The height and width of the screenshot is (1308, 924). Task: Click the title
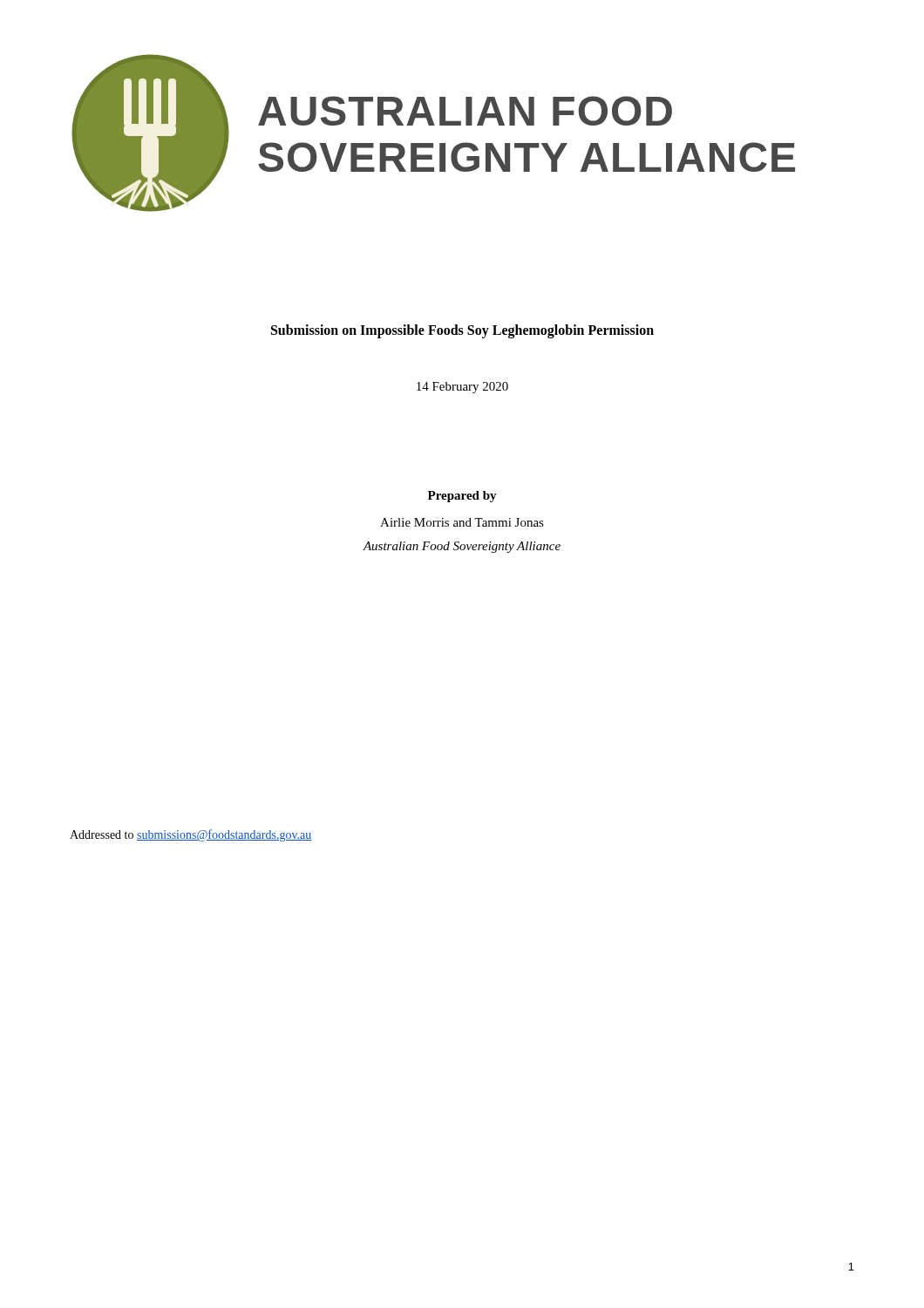(527, 134)
